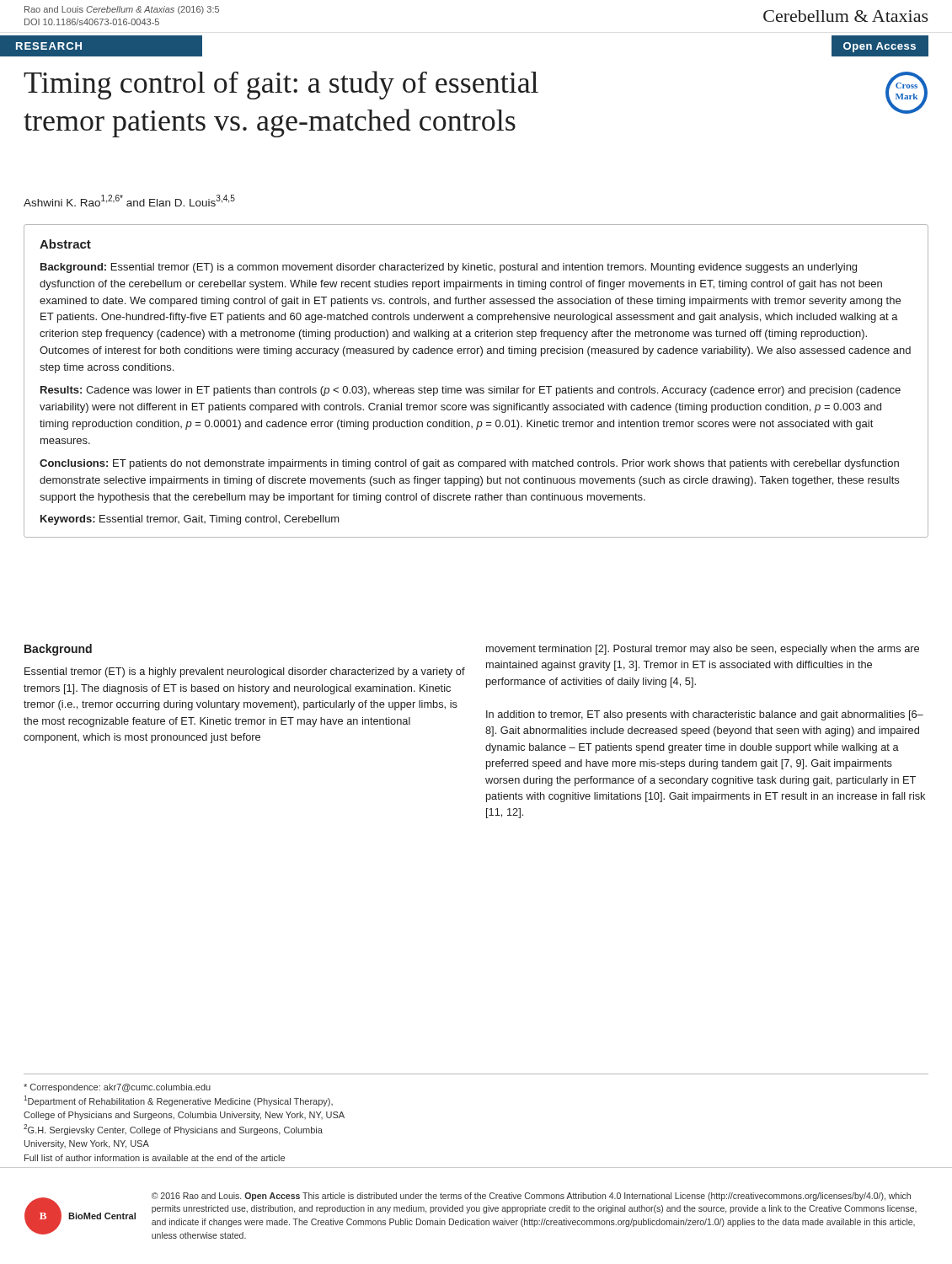Find the text block with the text "Background: Essential tremor (ET) is a common"
Image resolution: width=952 pixels, height=1264 pixels.
pyautogui.click(x=475, y=317)
